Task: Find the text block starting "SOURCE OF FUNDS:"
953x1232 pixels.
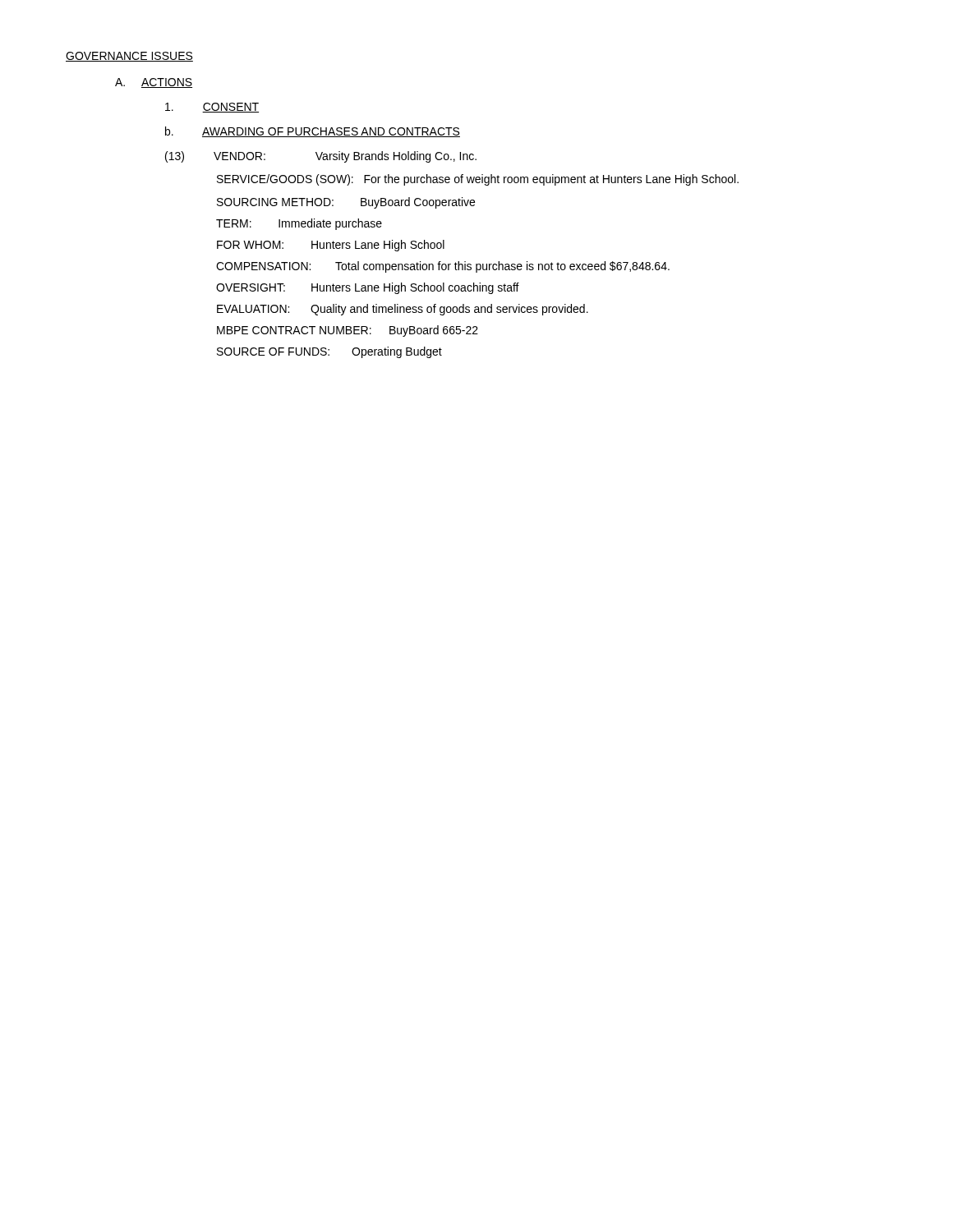Action: 329,352
